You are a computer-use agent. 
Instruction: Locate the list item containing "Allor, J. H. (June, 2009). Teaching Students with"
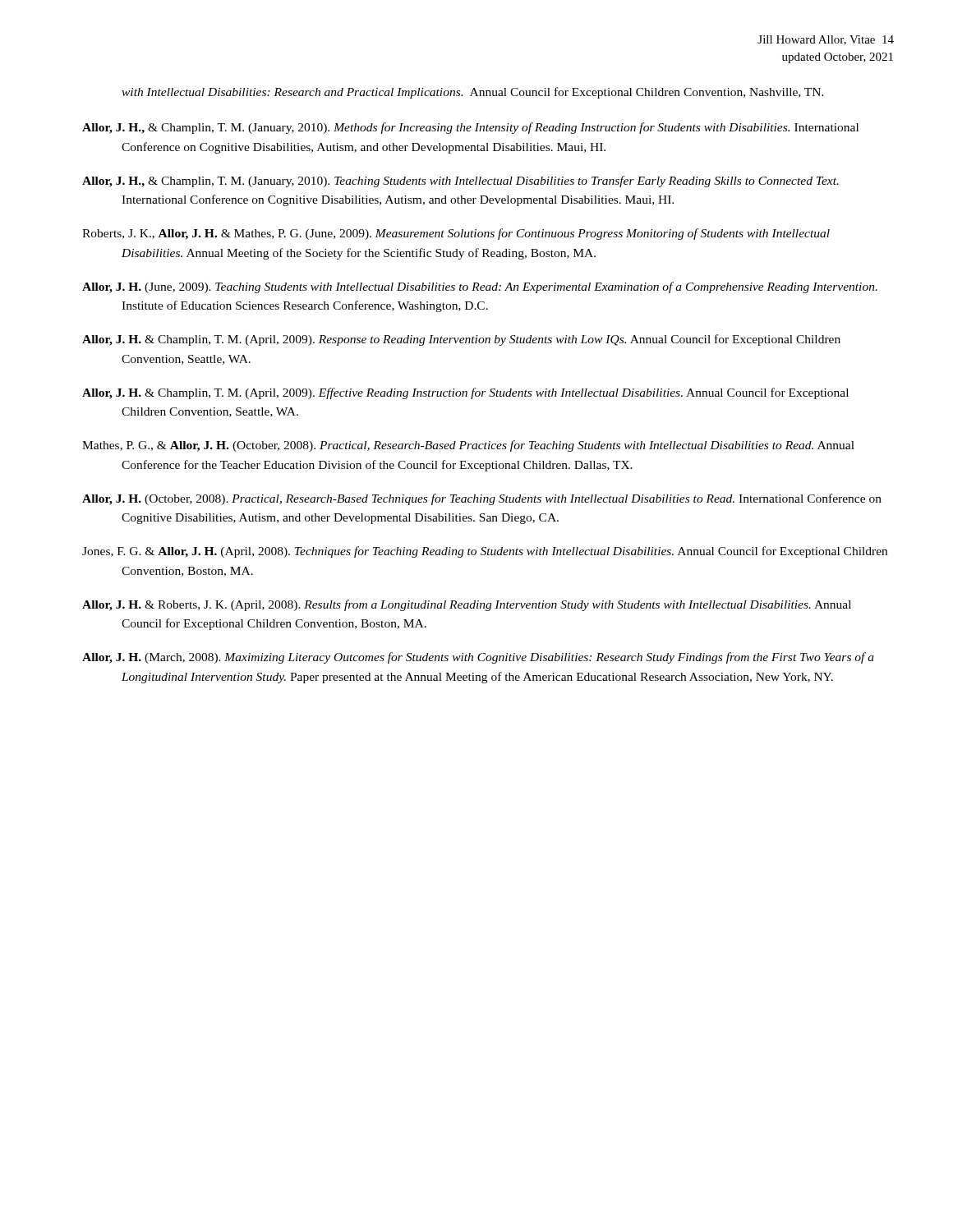point(480,296)
